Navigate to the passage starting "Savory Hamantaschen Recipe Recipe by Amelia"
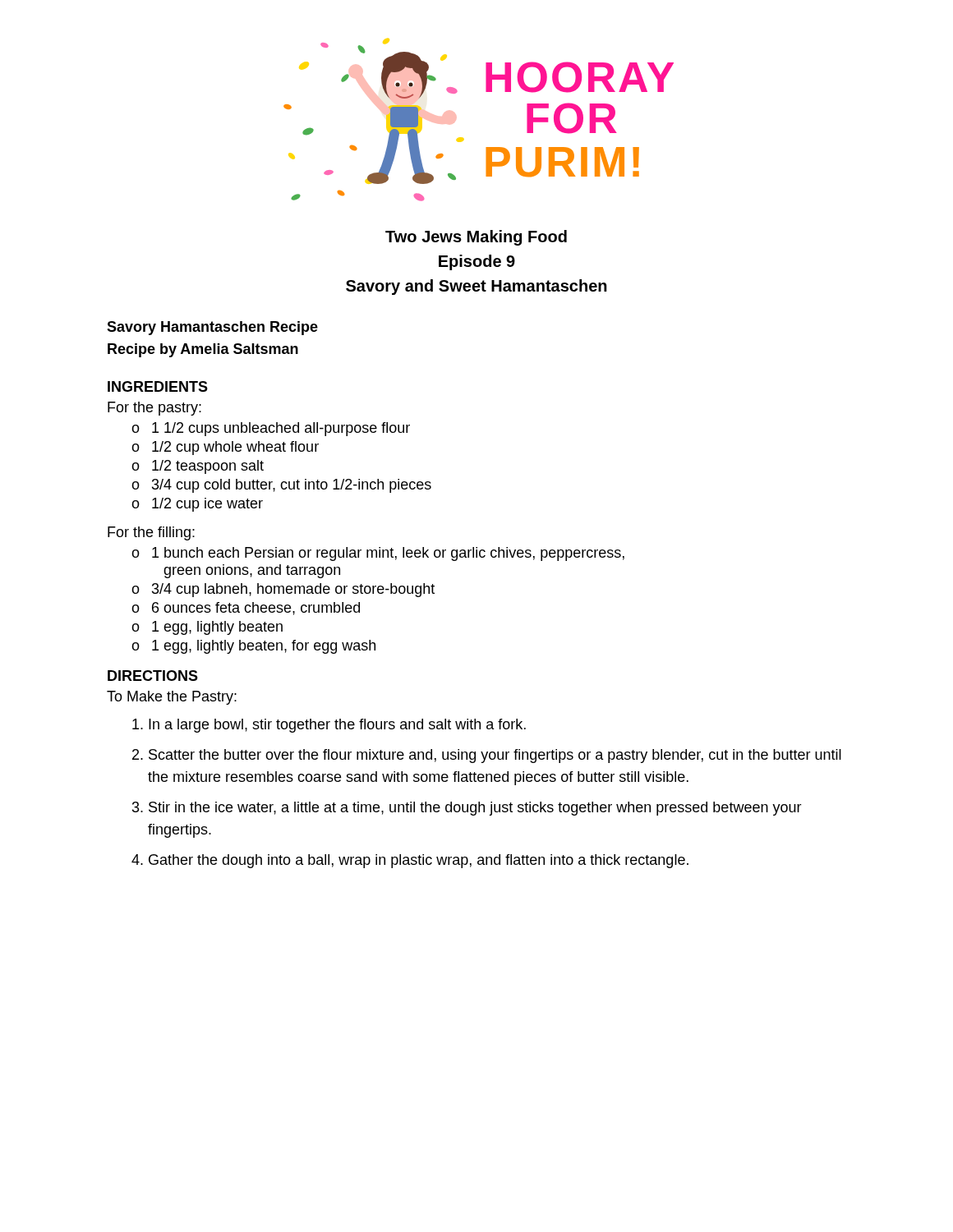Viewport: 953px width, 1232px height. (212, 328)
